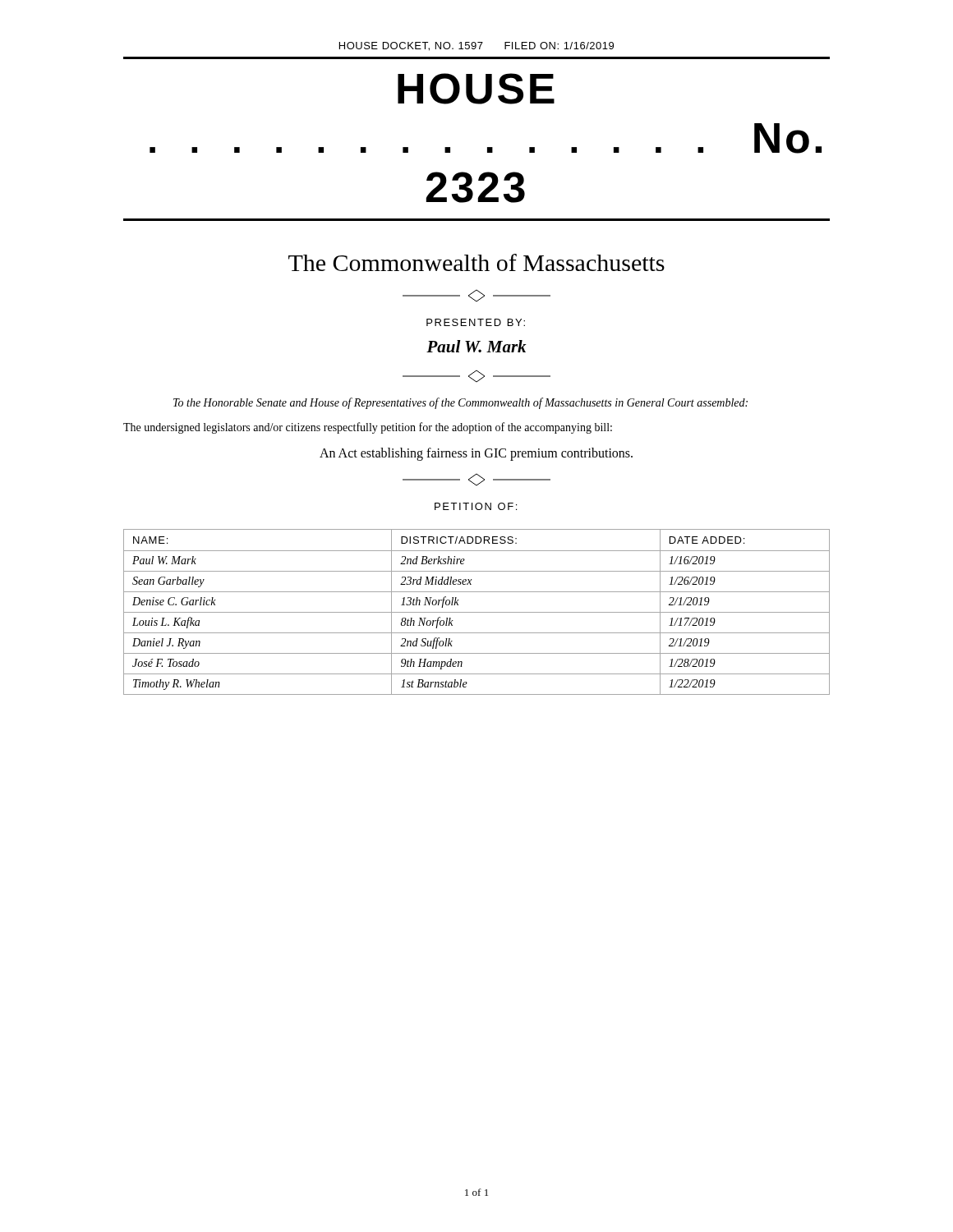Where does it say "The Commonwealth of Massachusetts"?

(x=476, y=262)
